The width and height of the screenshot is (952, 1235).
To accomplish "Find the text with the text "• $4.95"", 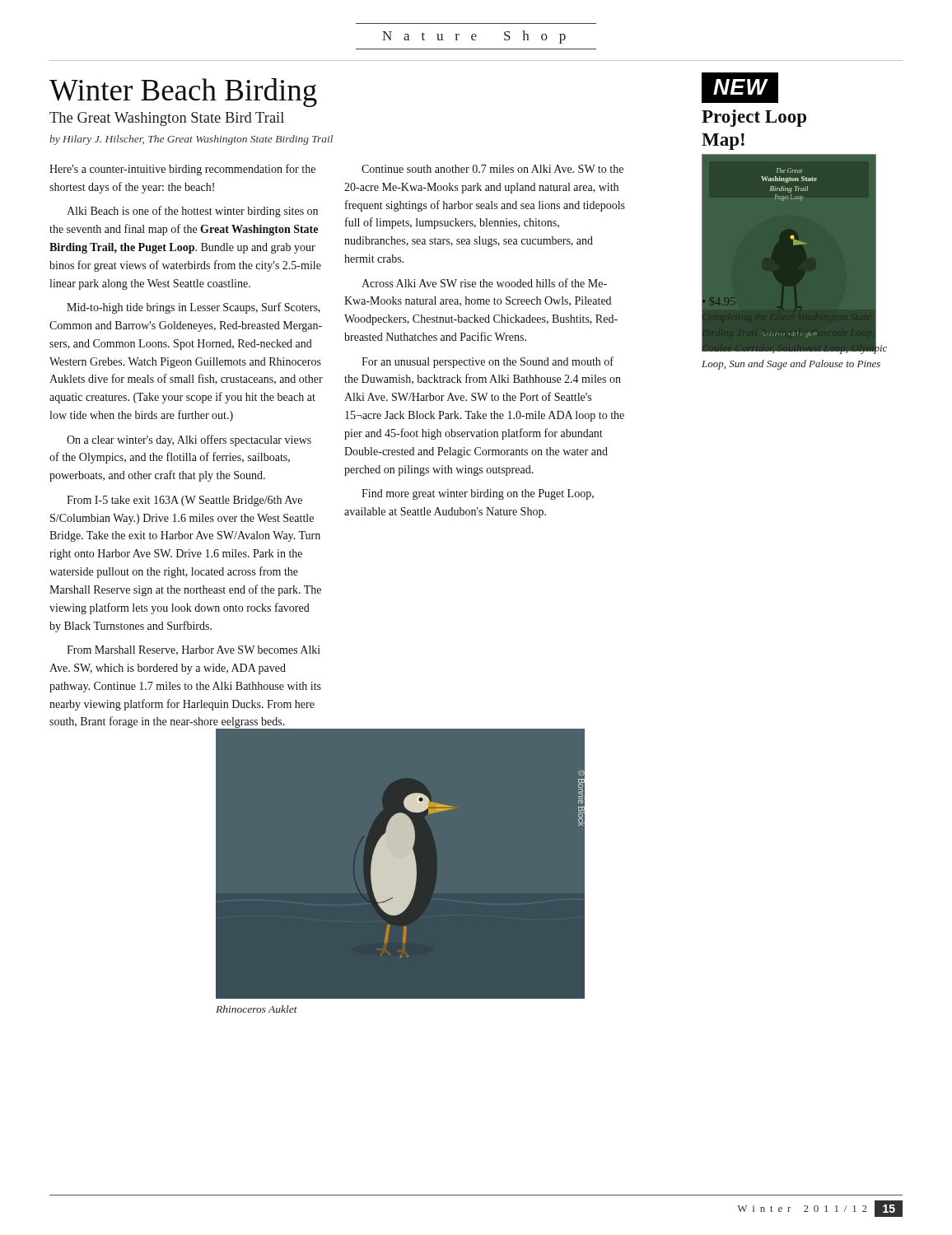I will pos(719,301).
